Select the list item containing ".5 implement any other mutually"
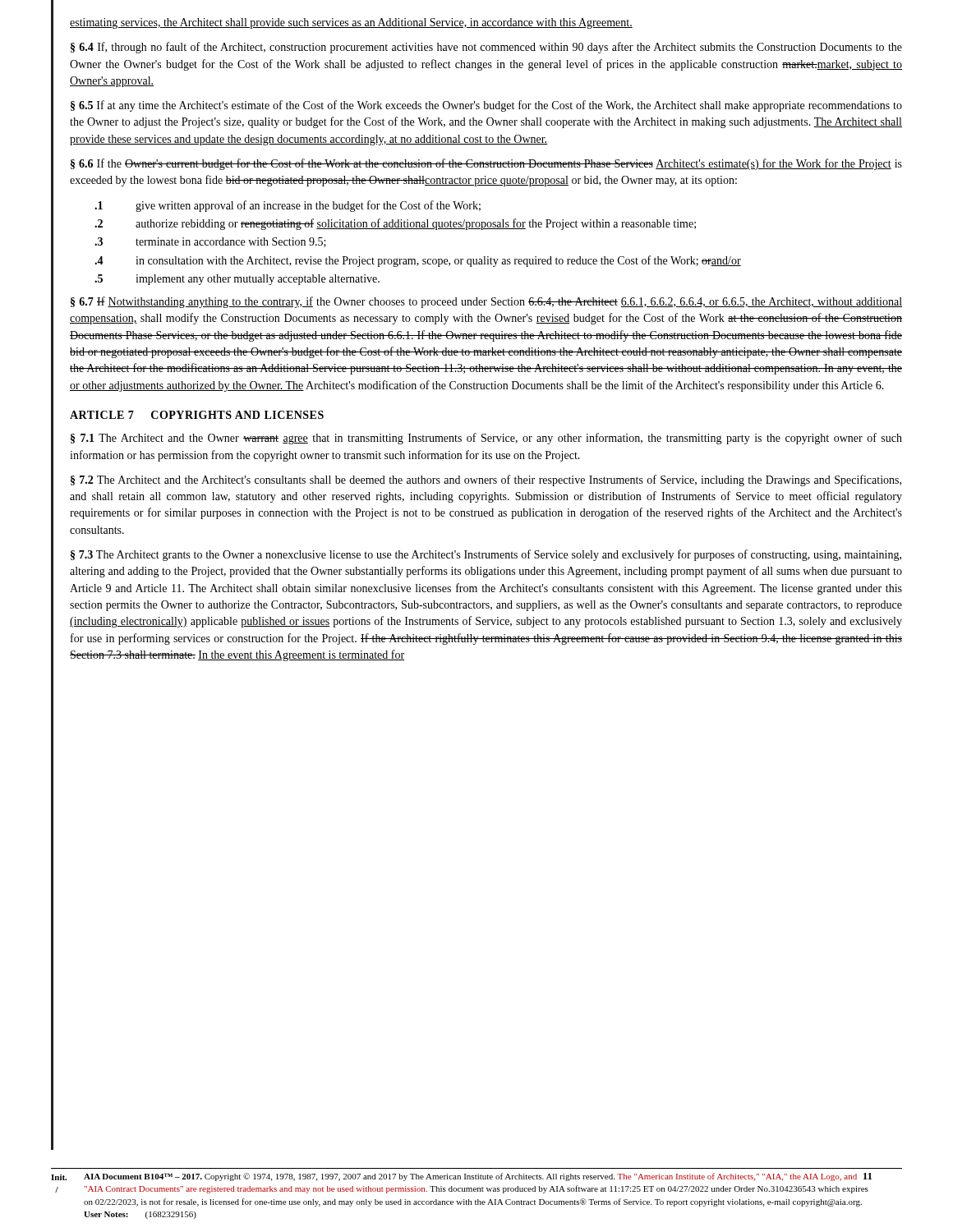Viewport: 953px width, 1232px height. (x=237, y=280)
